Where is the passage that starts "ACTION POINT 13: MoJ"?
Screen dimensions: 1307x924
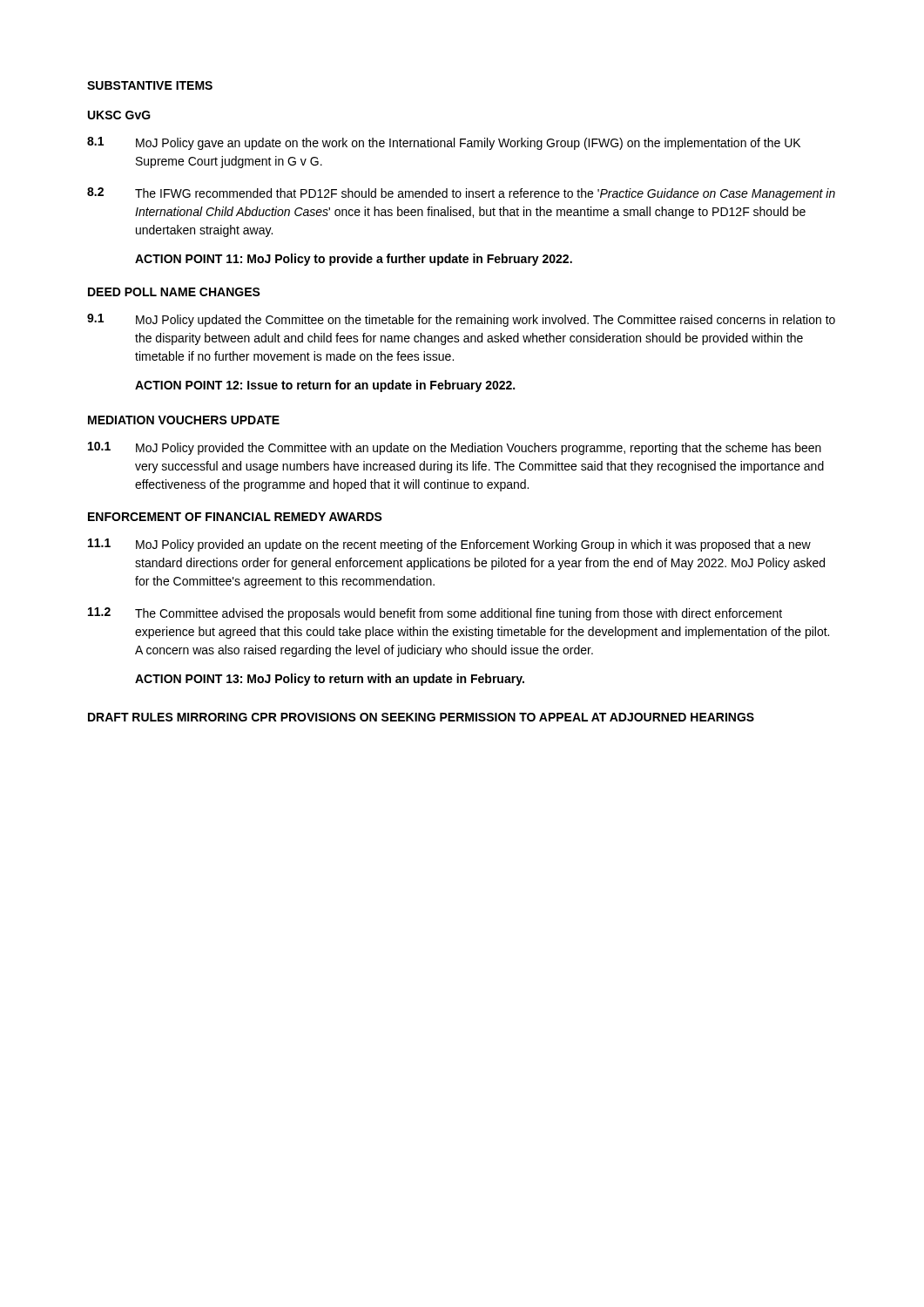tap(330, 679)
